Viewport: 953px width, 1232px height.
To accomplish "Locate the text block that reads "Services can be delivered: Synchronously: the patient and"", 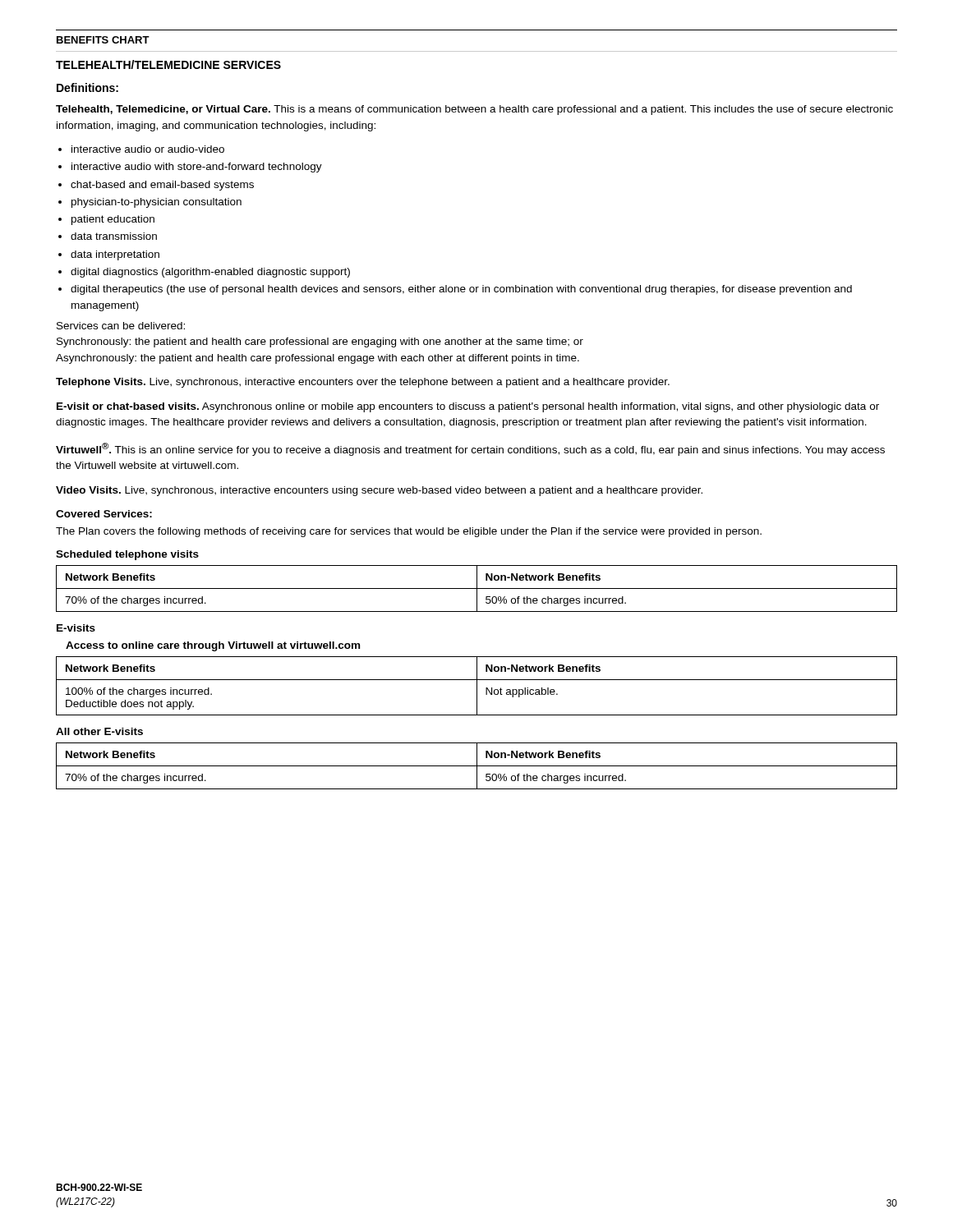I will [x=319, y=341].
